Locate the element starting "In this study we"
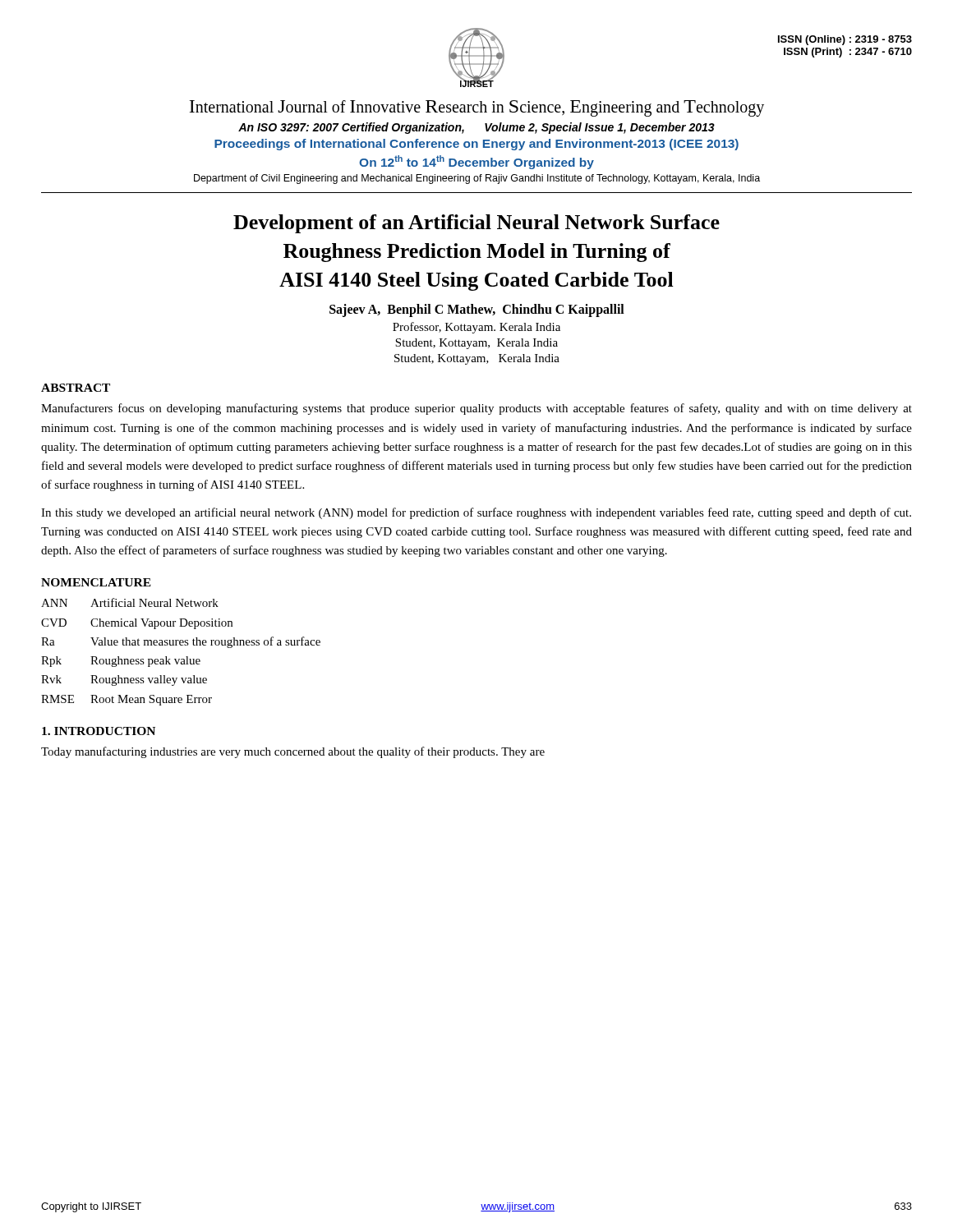Image resolution: width=953 pixels, height=1232 pixels. [x=476, y=531]
